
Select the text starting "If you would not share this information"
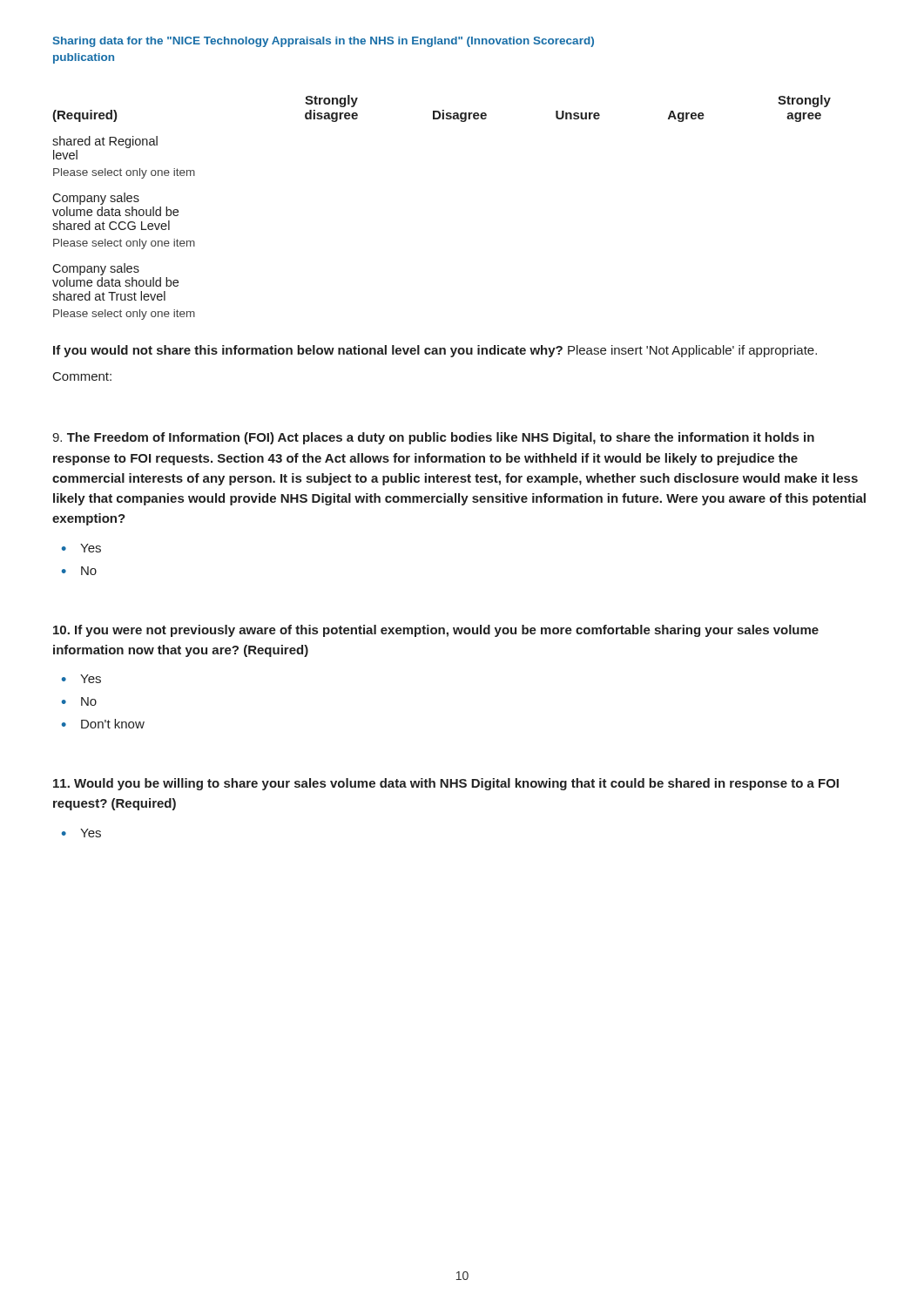[x=435, y=350]
